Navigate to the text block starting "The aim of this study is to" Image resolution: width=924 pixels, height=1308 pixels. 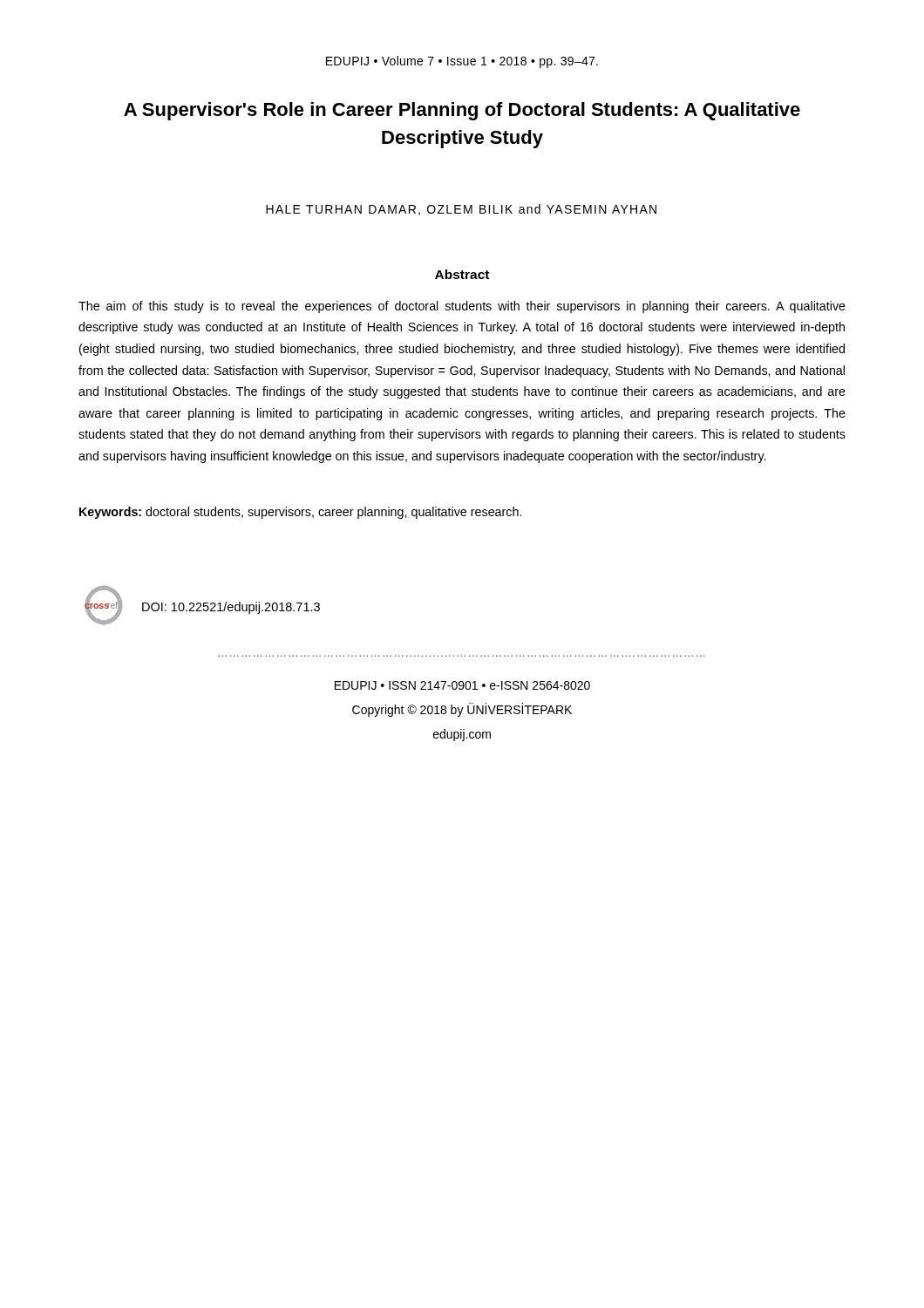click(x=462, y=381)
